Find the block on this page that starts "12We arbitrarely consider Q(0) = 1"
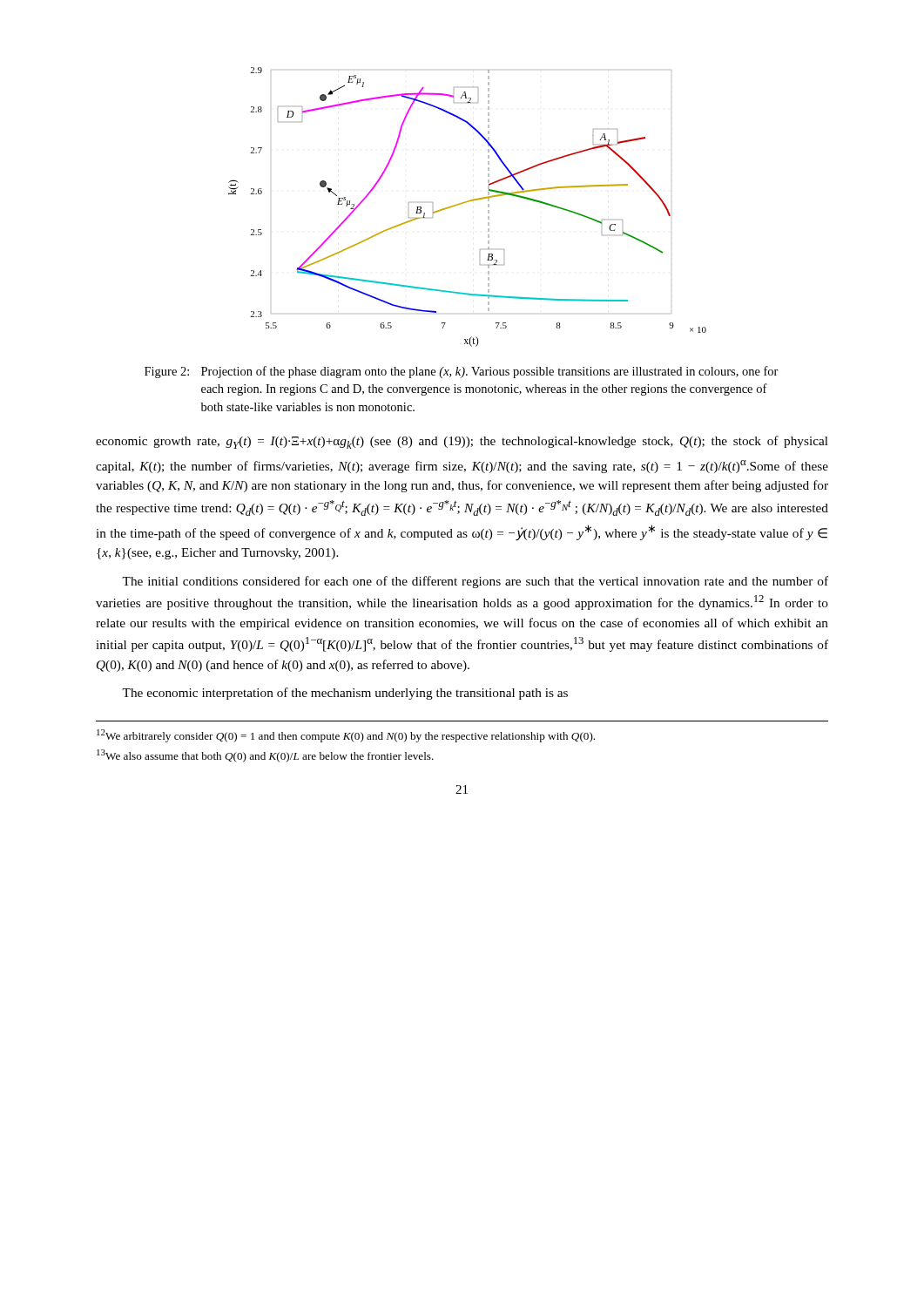This screenshot has height=1307, width=924. pyautogui.click(x=346, y=735)
